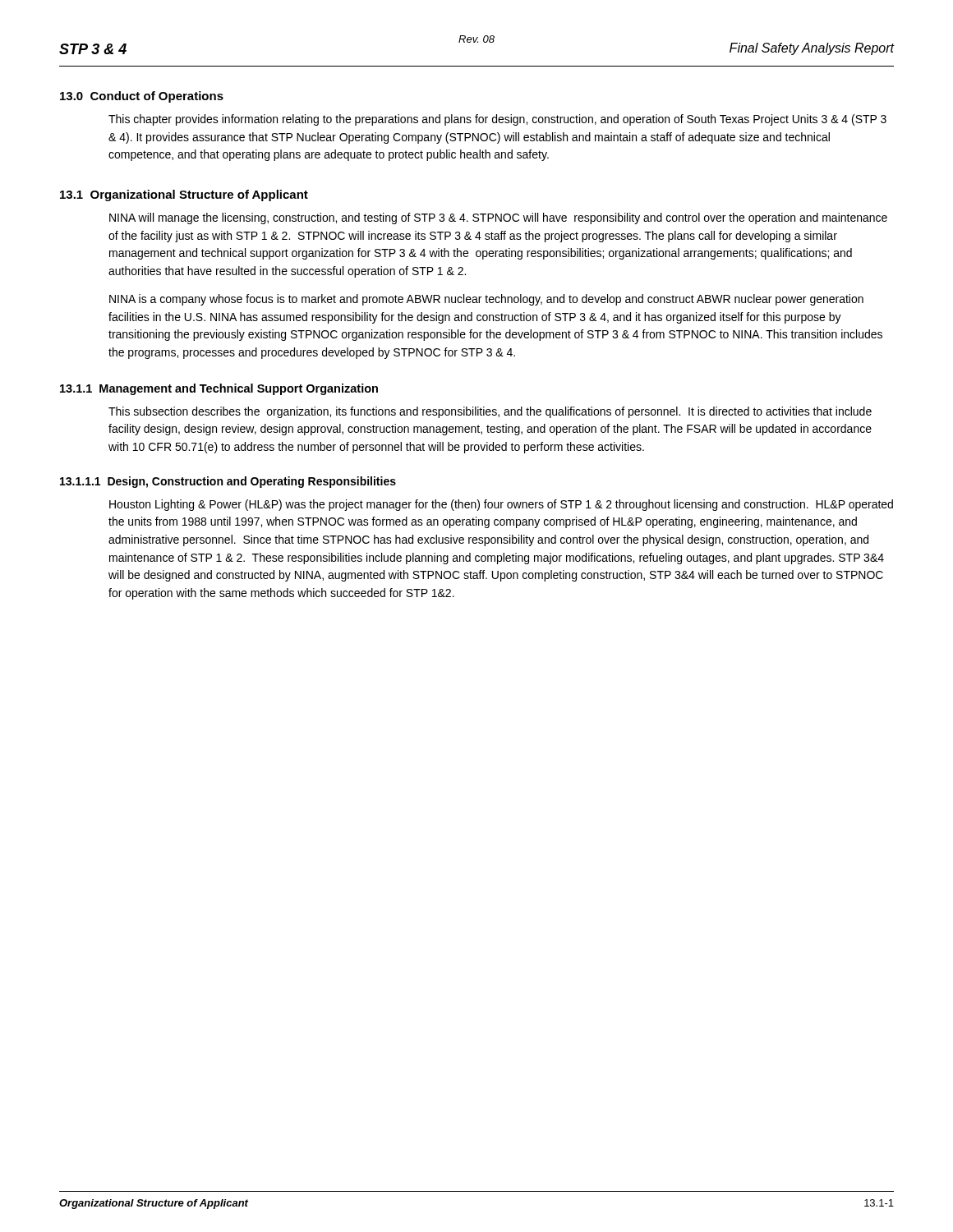This screenshot has width=953, height=1232.
Task: Find the section header containing "13.1.1 Management and Technical Support"
Action: (x=219, y=388)
